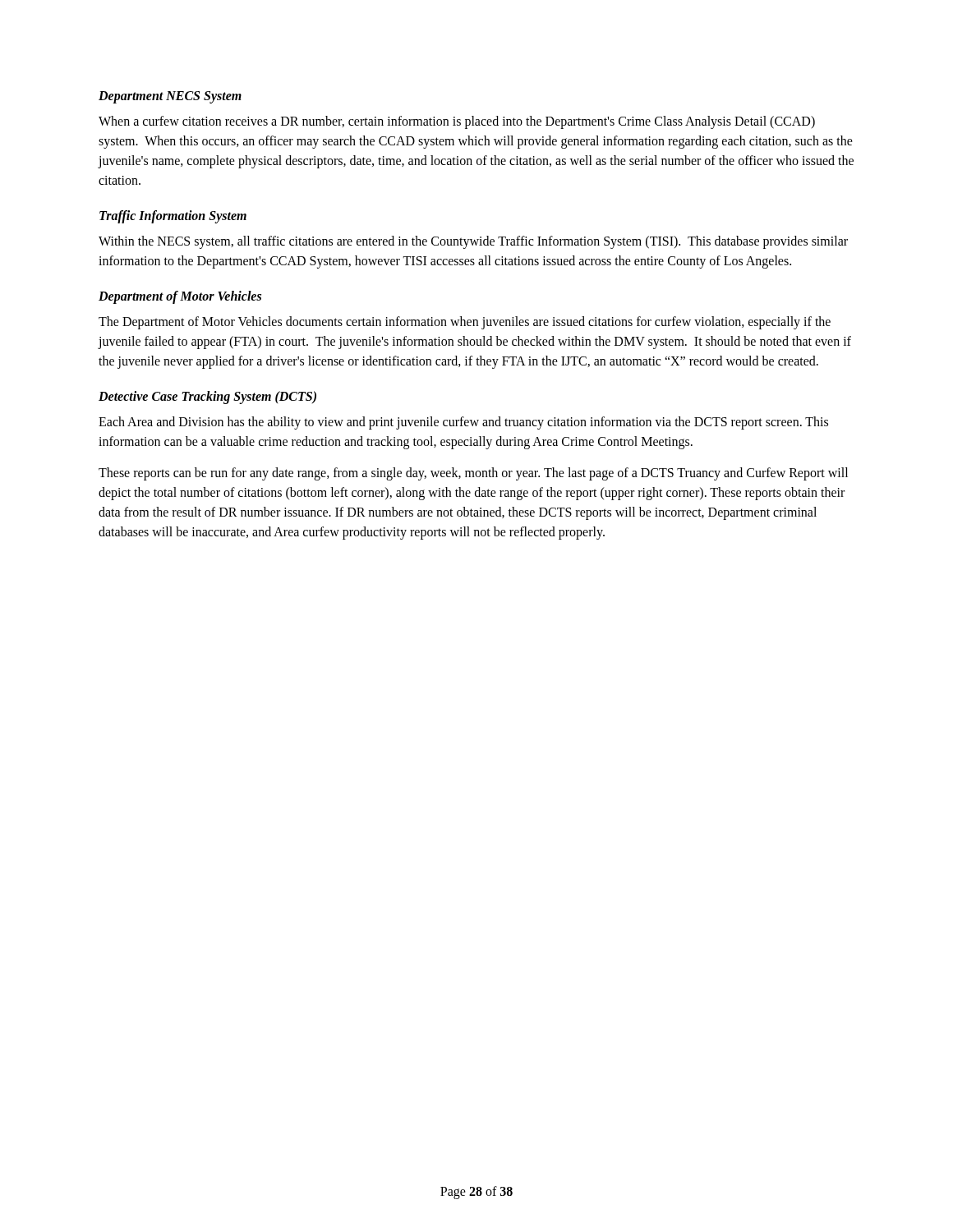Click on the text starting "Each Area and Division"
This screenshot has width=953, height=1232.
464,432
